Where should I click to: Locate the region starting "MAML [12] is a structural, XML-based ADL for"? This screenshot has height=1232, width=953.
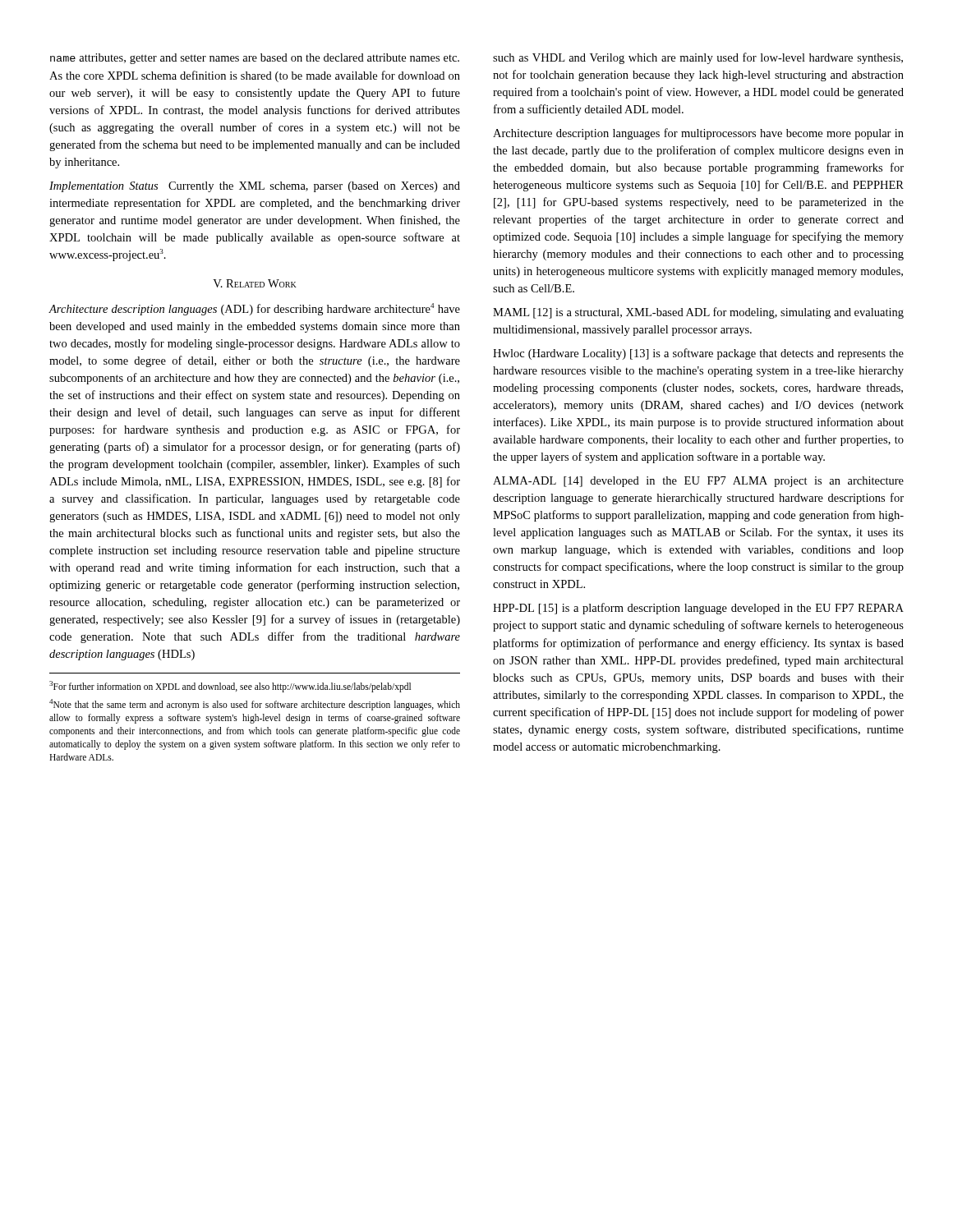pos(698,321)
